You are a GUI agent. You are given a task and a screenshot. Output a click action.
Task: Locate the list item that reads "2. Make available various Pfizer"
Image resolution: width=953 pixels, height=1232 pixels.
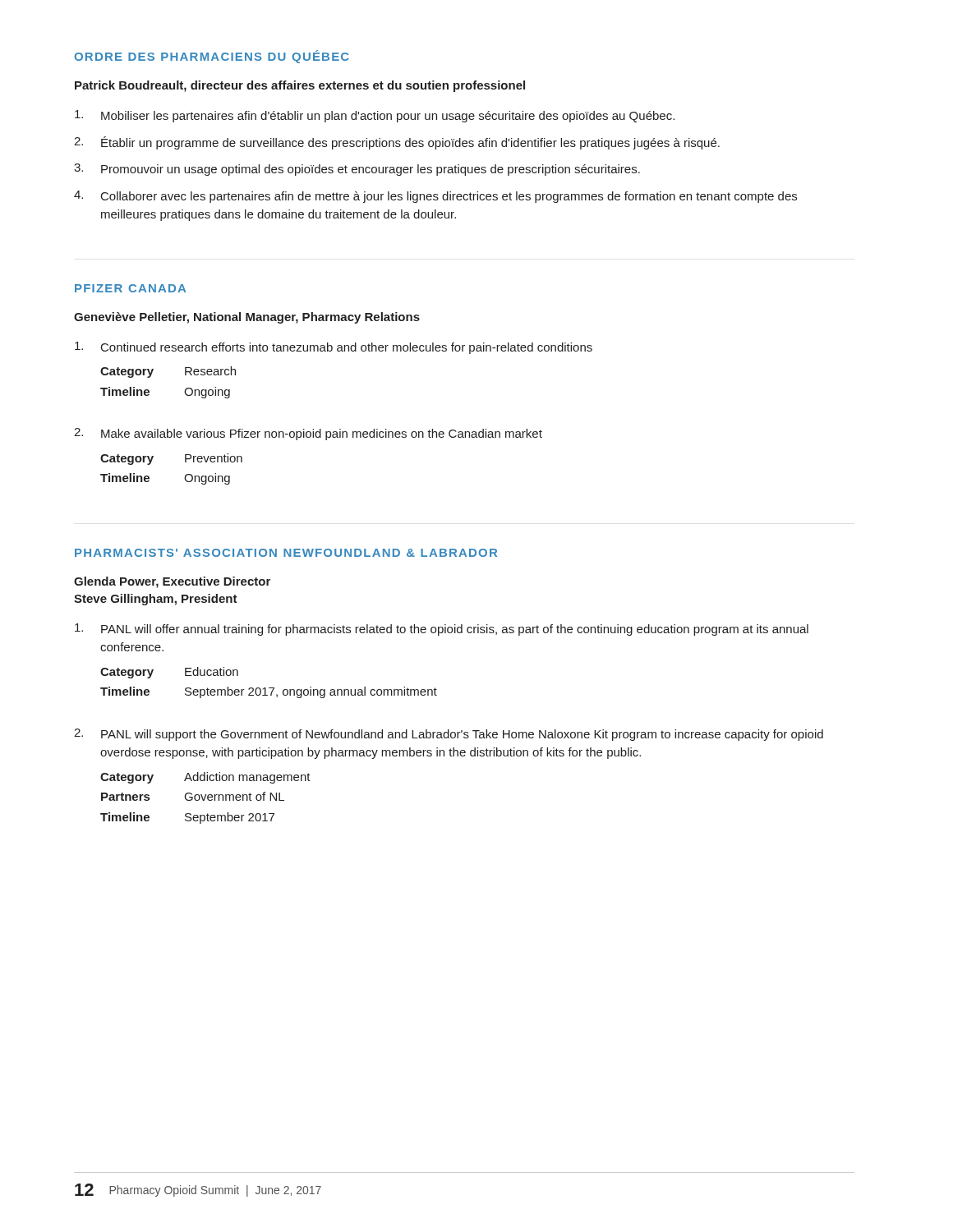point(308,434)
